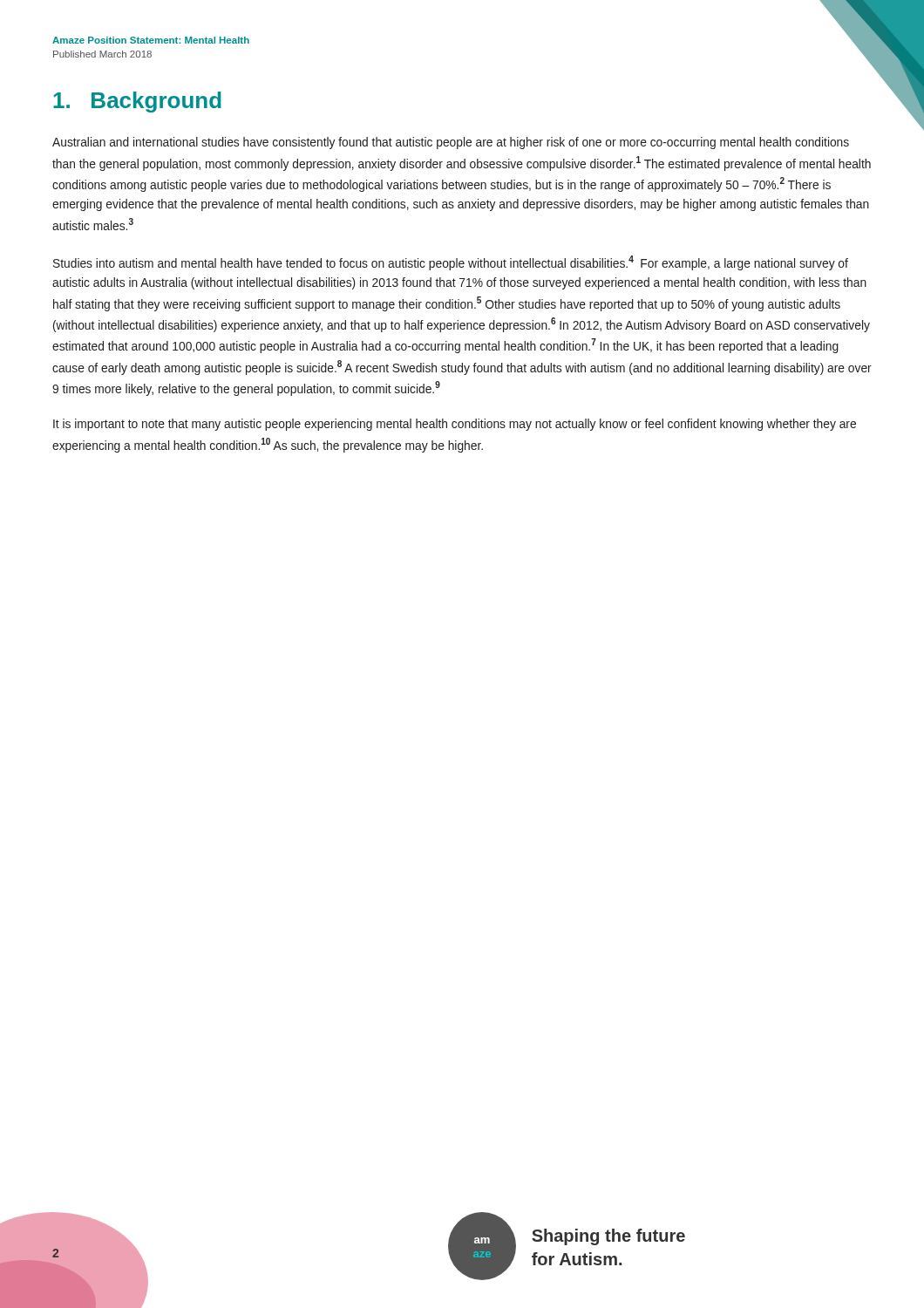Point to the block beginning "It is important to note that many autistic"

point(454,435)
